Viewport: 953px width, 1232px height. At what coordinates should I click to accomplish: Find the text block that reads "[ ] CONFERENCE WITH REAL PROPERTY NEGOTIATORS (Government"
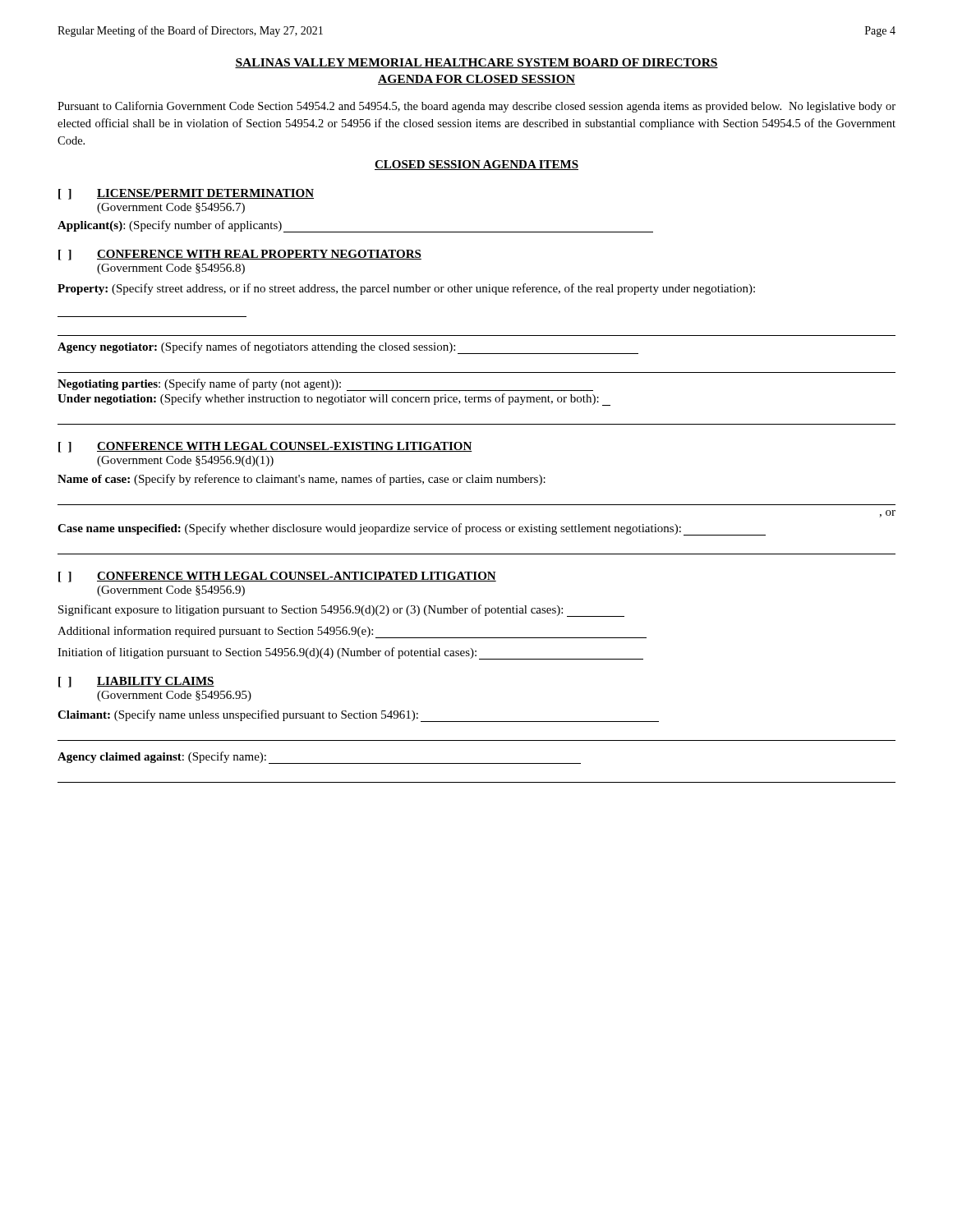coord(240,255)
